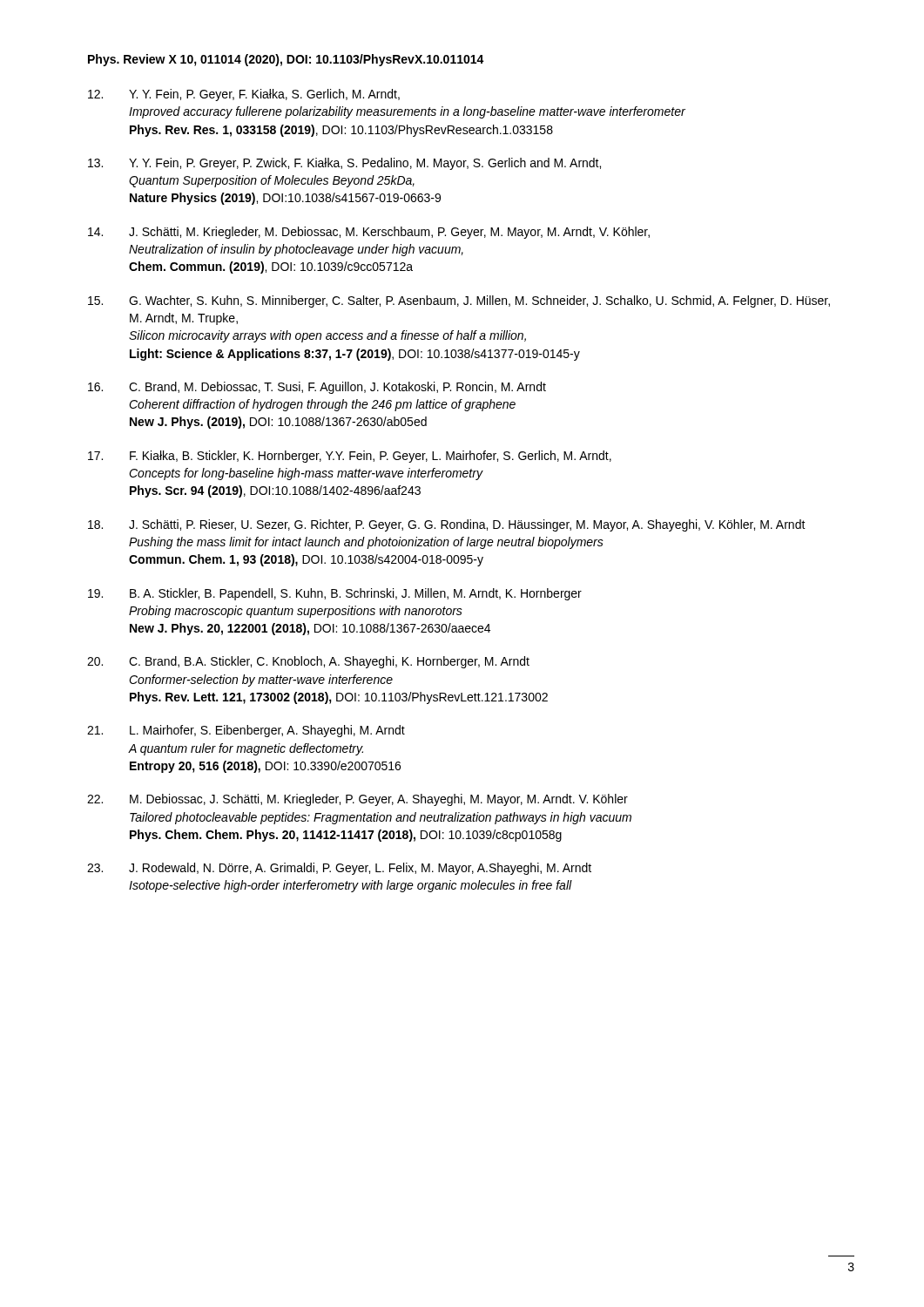Locate the block of text that opens with "16. C. Brand, M. Debiossac, T."
Image resolution: width=924 pixels, height=1307 pixels.
pyautogui.click(x=462, y=405)
